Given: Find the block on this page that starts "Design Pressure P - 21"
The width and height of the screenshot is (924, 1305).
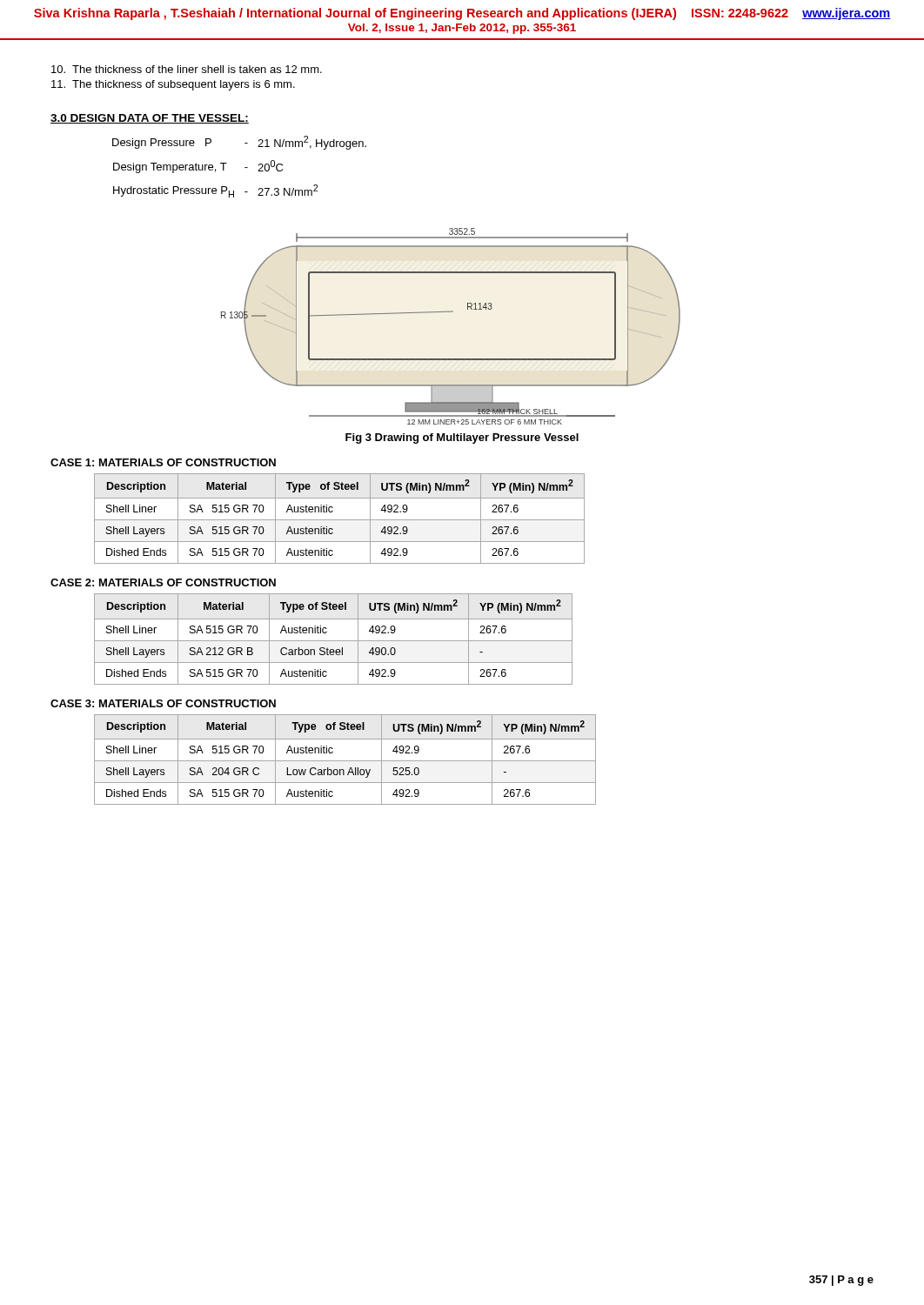Looking at the screenshot, I should (240, 167).
